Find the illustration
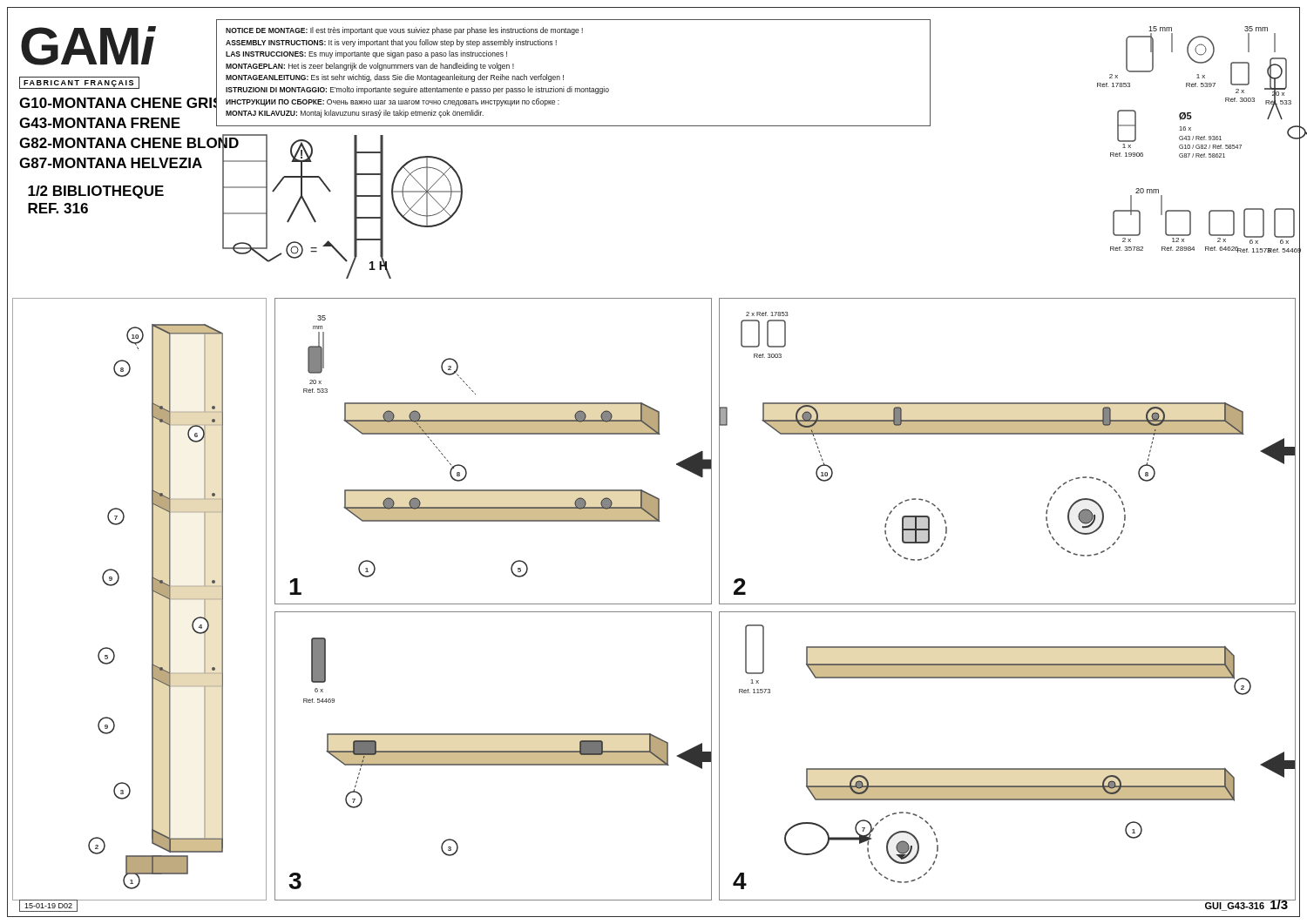The height and width of the screenshot is (924, 1307). [342, 202]
